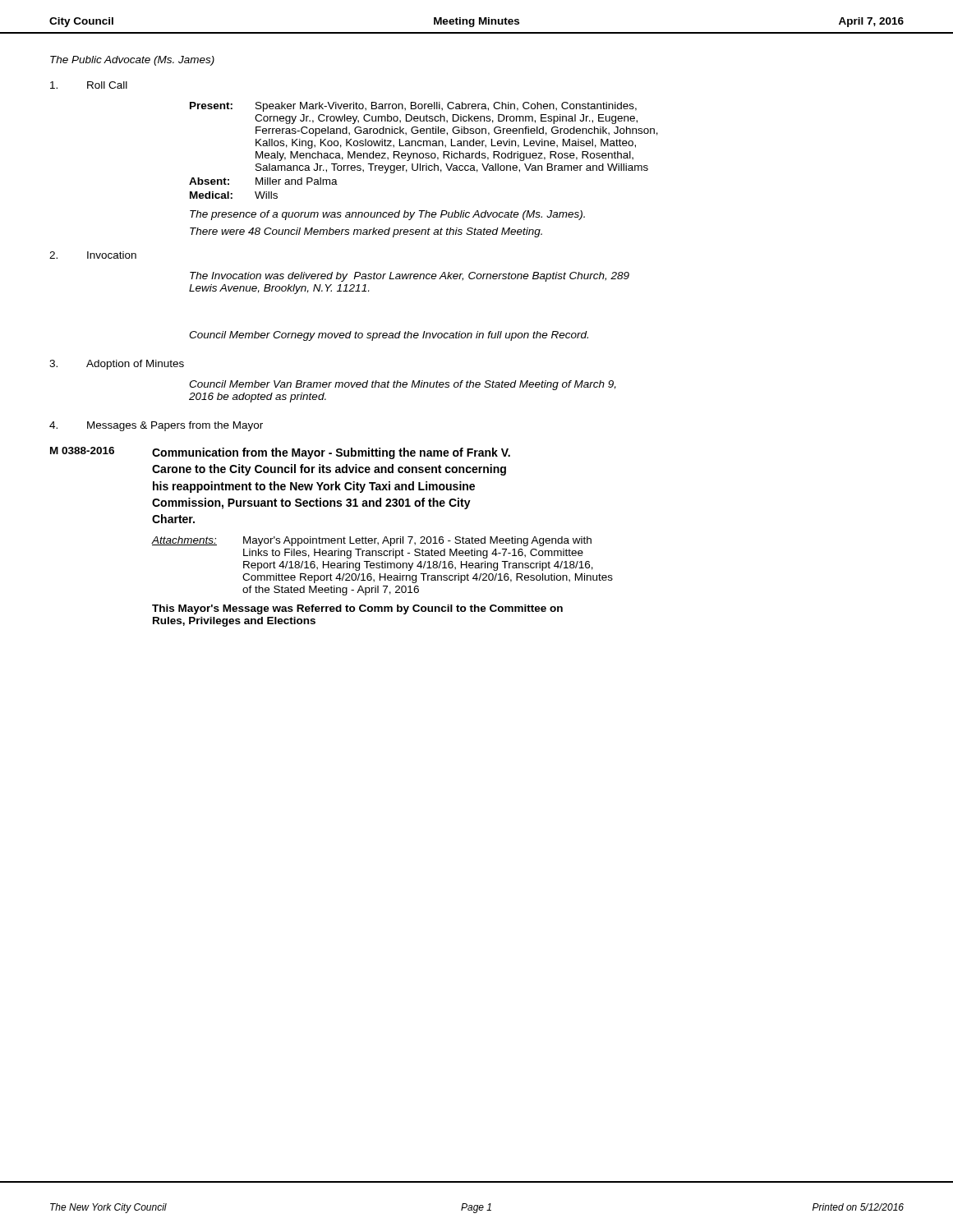The image size is (953, 1232).
Task: Click where it says "The Public Advocate (Ms. James)"
Action: point(132,60)
